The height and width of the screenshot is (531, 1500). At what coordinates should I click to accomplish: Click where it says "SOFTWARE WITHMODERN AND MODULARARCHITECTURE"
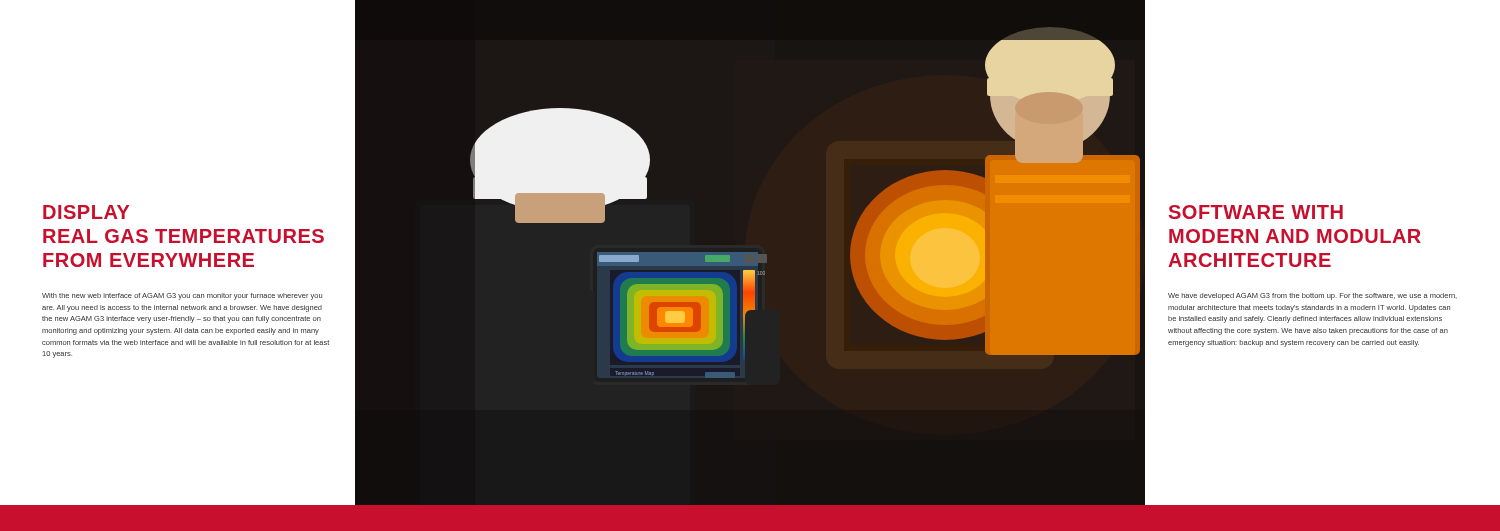[x=1295, y=236]
